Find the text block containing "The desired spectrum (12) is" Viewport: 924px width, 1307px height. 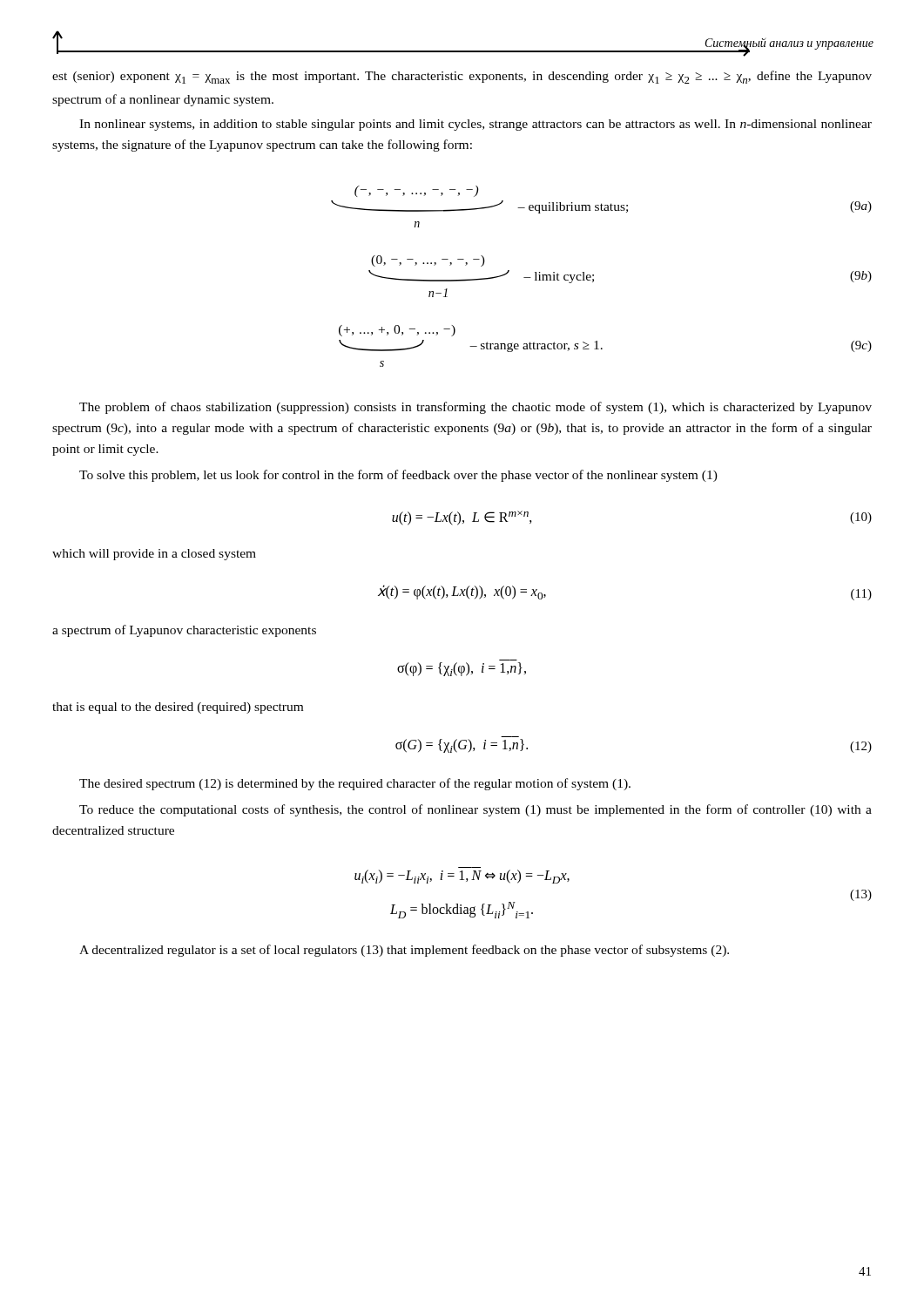point(355,783)
